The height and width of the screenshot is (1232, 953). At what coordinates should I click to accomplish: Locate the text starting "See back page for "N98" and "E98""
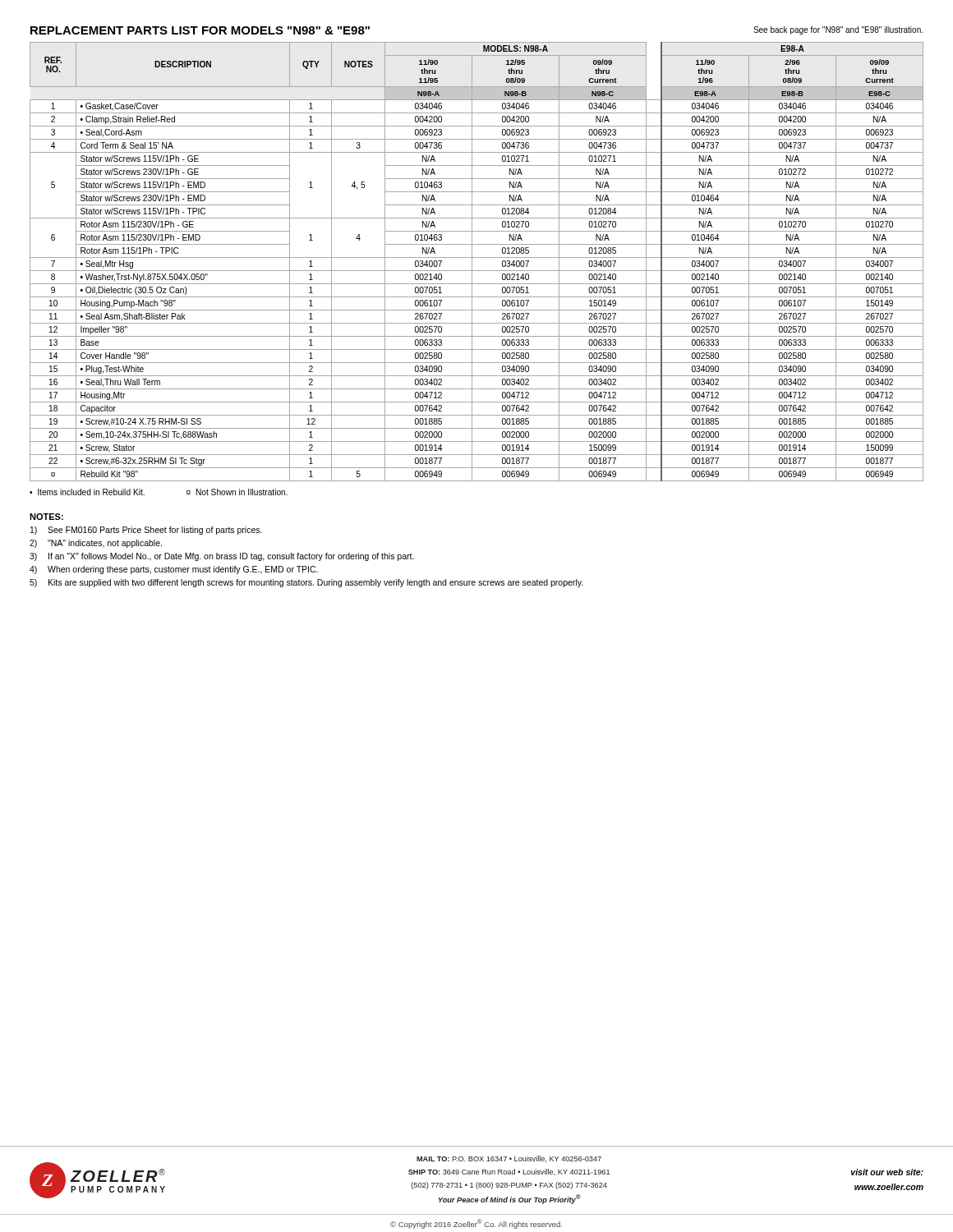tap(838, 30)
